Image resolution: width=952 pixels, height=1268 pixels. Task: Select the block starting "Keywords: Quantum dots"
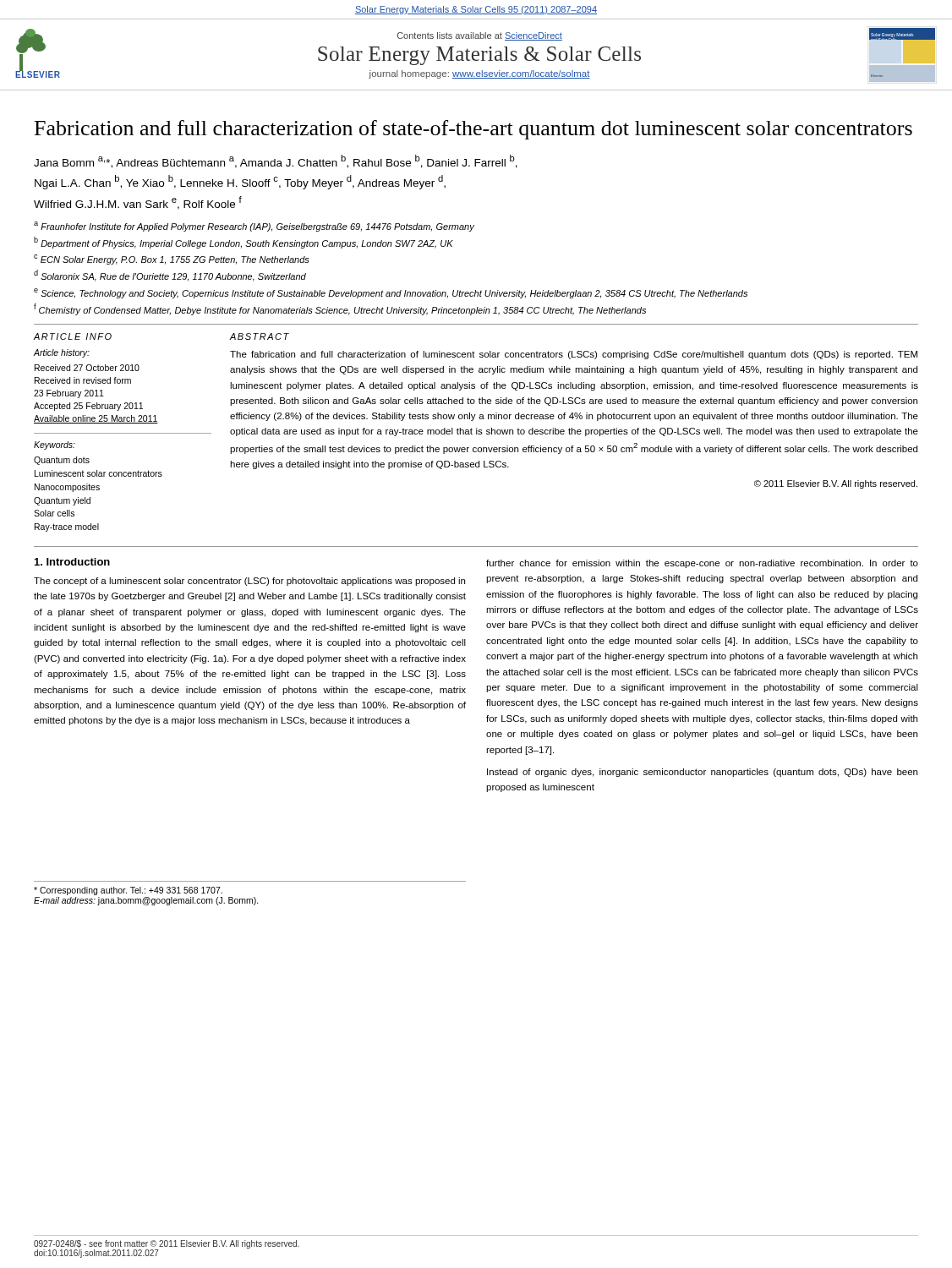(123, 486)
